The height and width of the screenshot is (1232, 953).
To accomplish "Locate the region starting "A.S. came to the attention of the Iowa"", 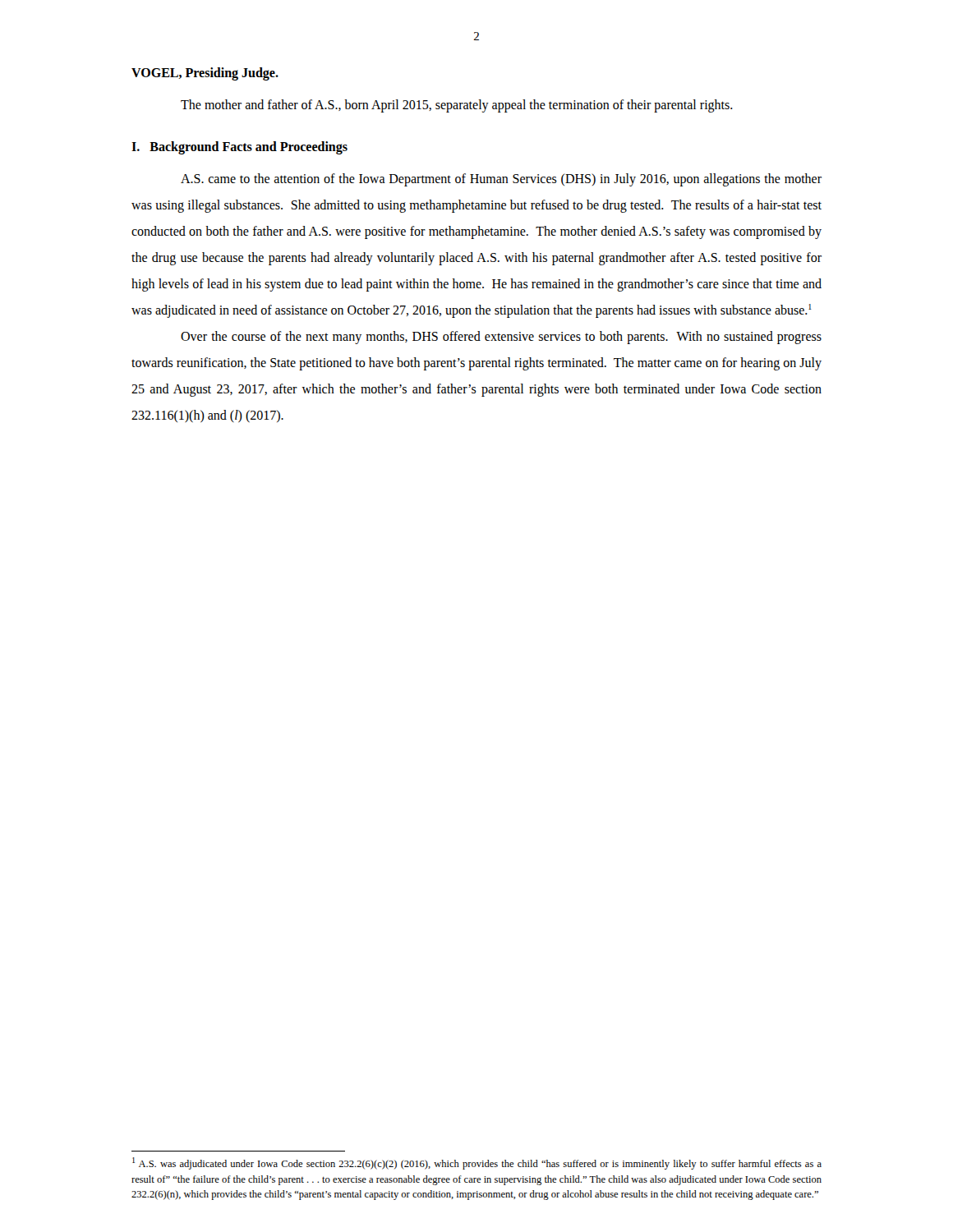I will point(476,297).
